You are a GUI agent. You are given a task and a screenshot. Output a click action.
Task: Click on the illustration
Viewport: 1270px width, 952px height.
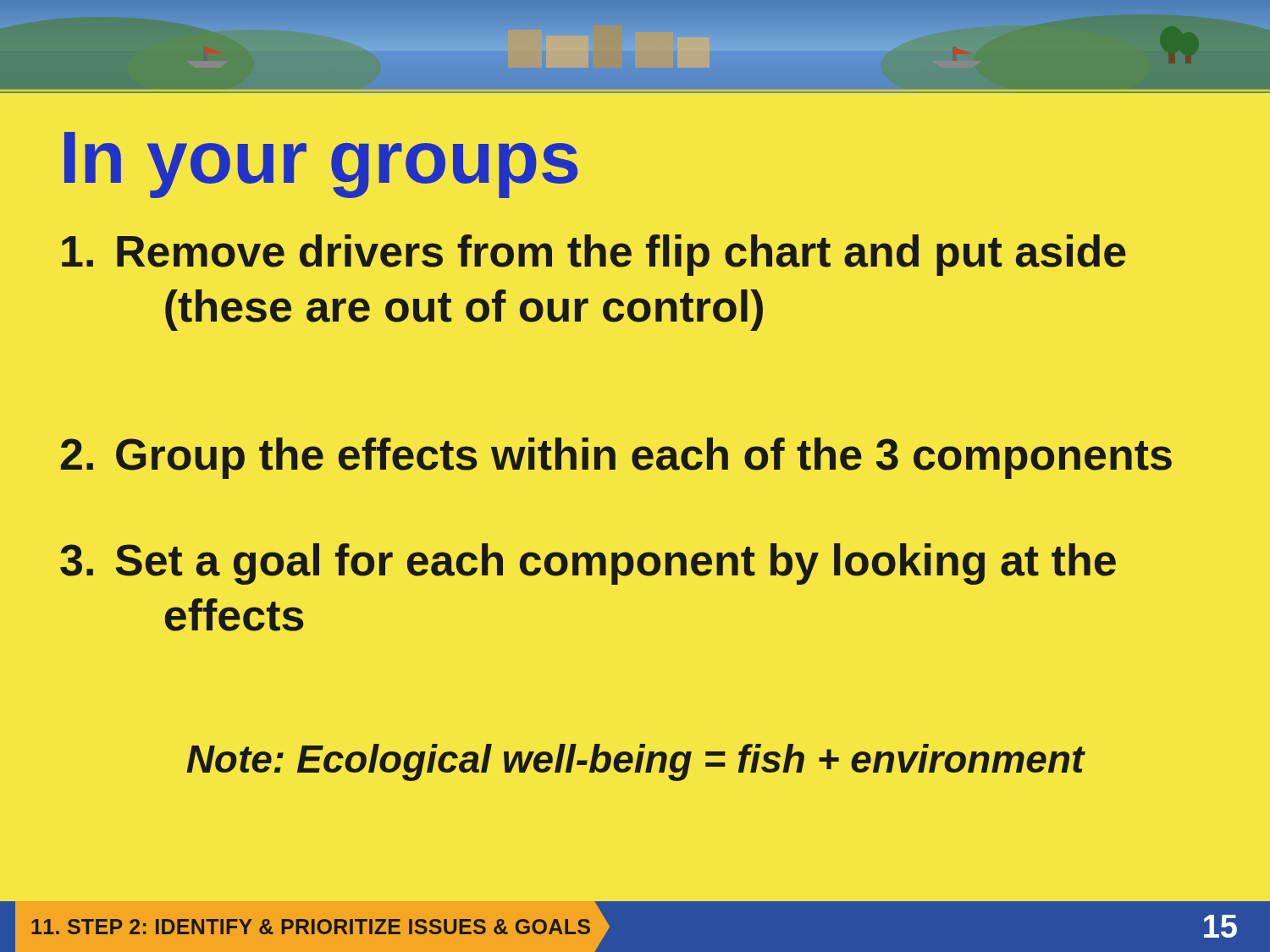[x=635, y=47]
